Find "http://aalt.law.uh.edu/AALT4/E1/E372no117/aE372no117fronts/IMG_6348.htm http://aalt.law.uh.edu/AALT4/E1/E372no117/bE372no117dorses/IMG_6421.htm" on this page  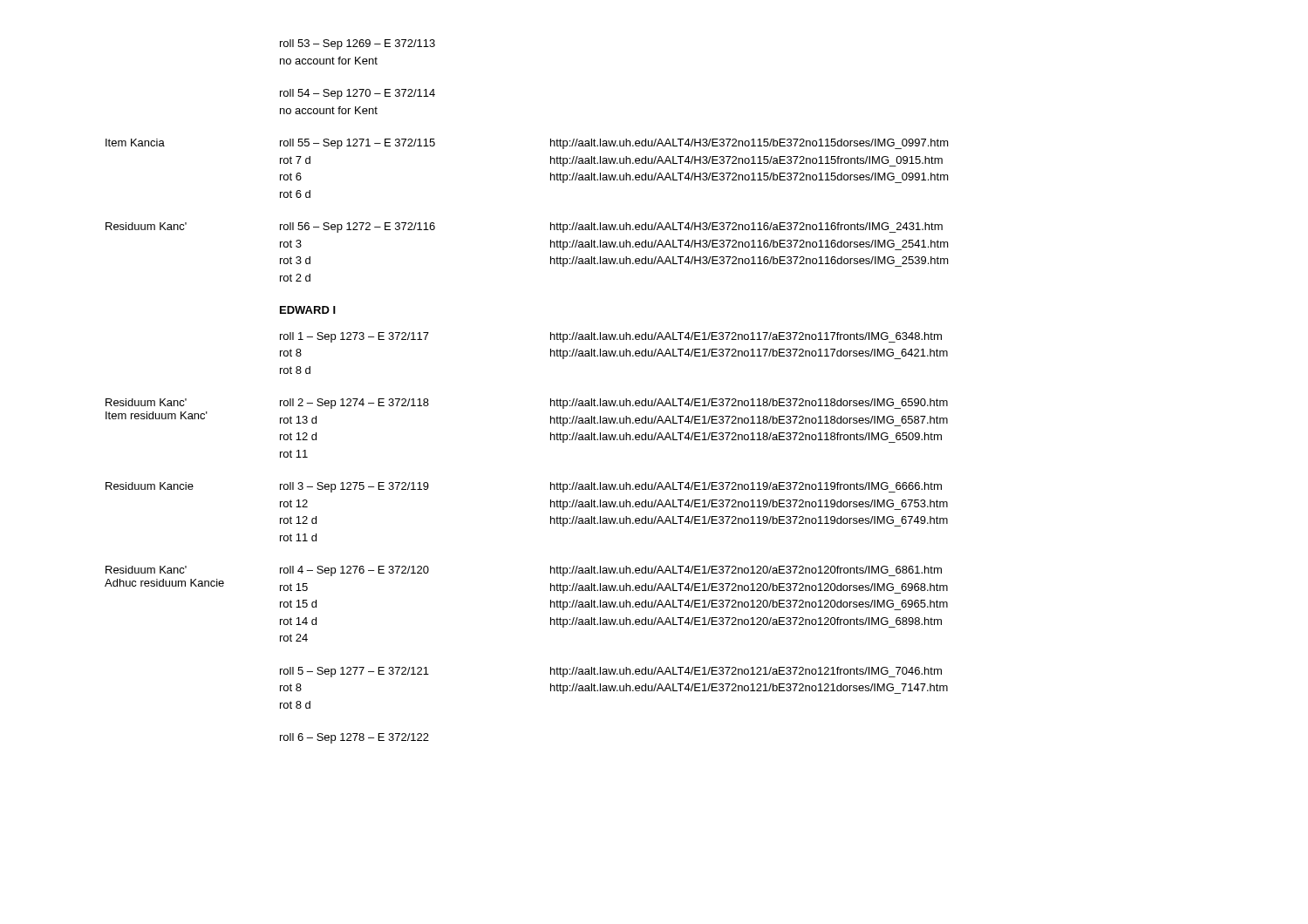tap(749, 344)
